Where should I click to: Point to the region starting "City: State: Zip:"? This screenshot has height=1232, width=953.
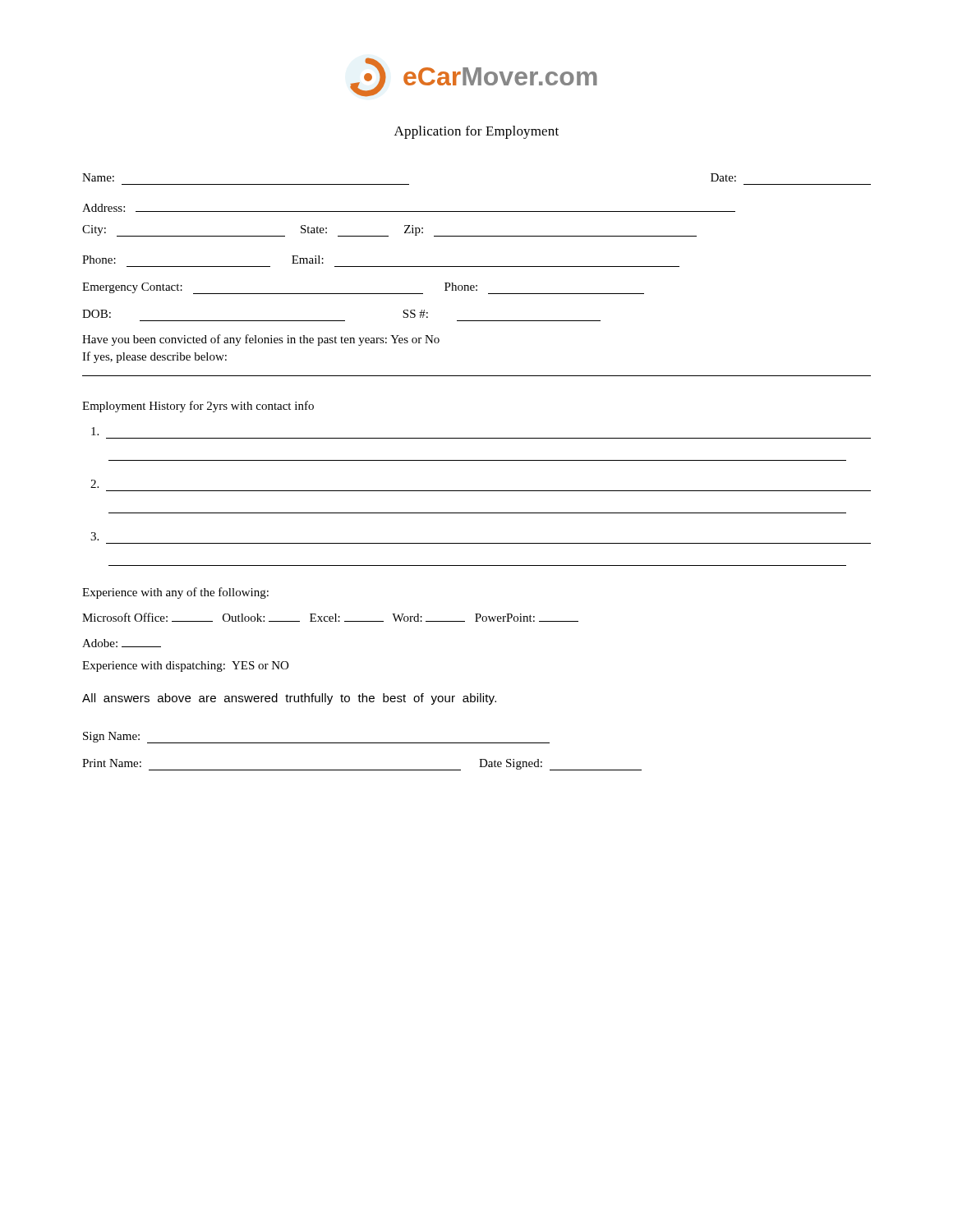[389, 229]
